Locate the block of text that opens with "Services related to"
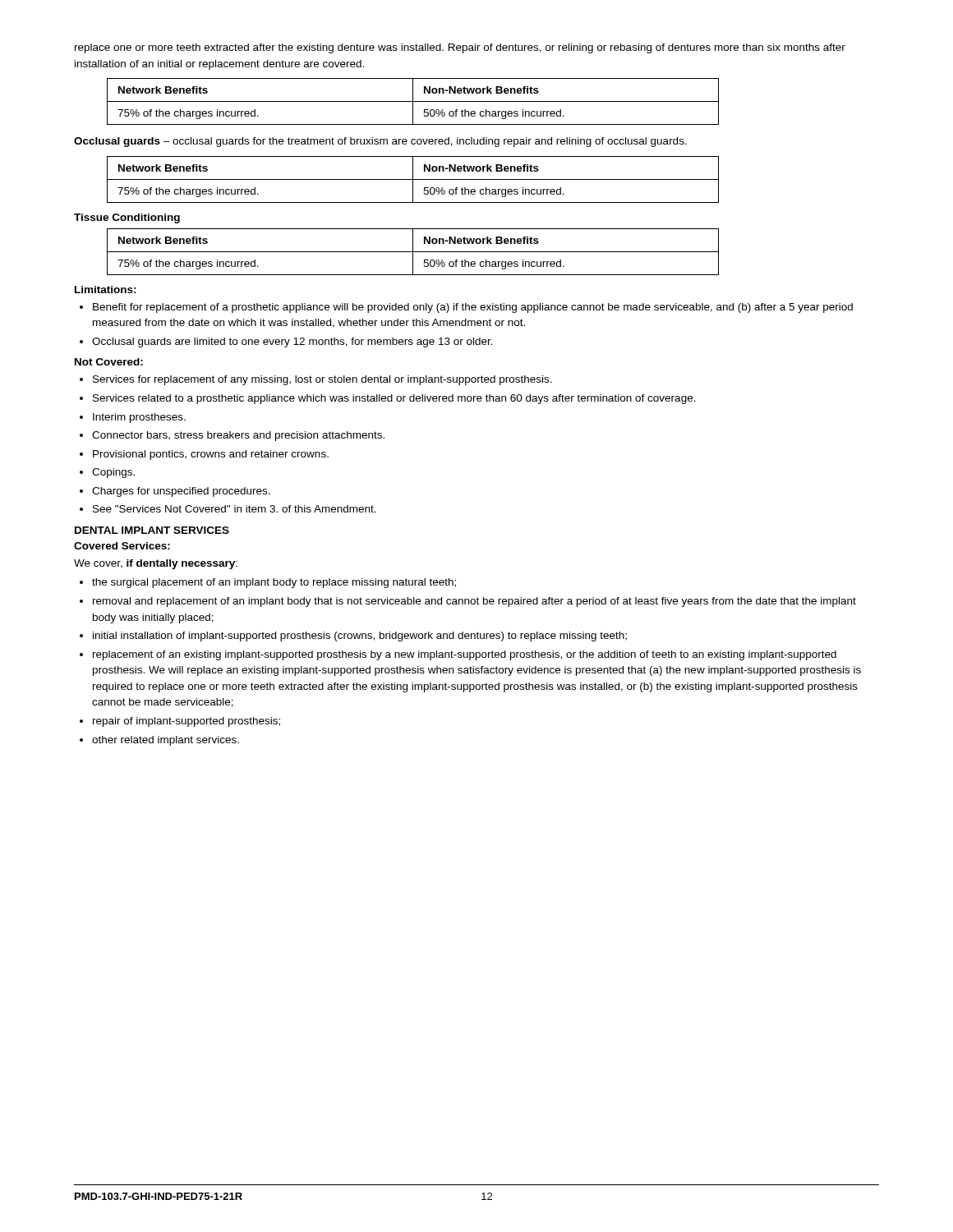Screen dimensions: 1232x953 394,398
